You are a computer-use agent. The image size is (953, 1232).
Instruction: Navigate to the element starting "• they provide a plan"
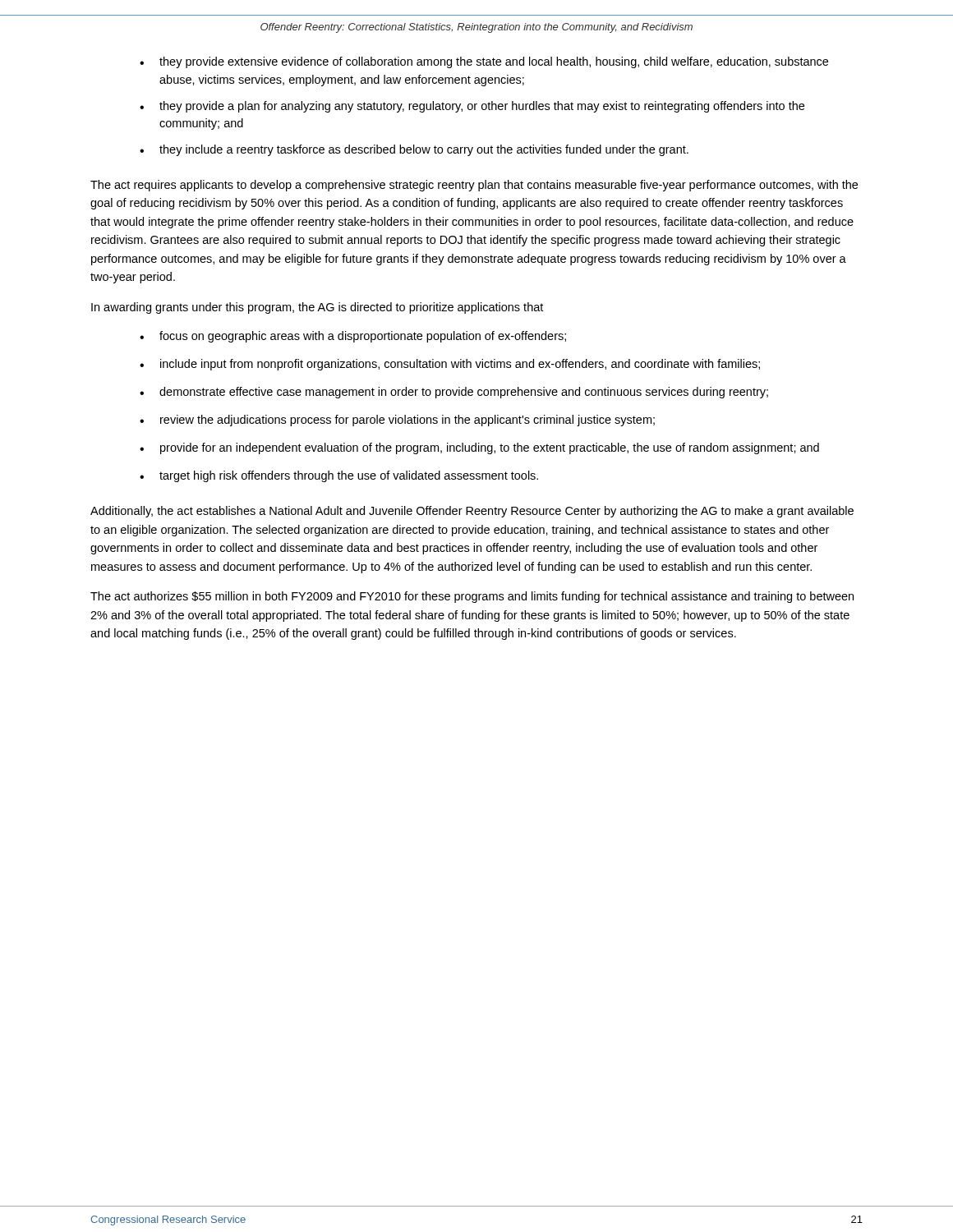501,115
